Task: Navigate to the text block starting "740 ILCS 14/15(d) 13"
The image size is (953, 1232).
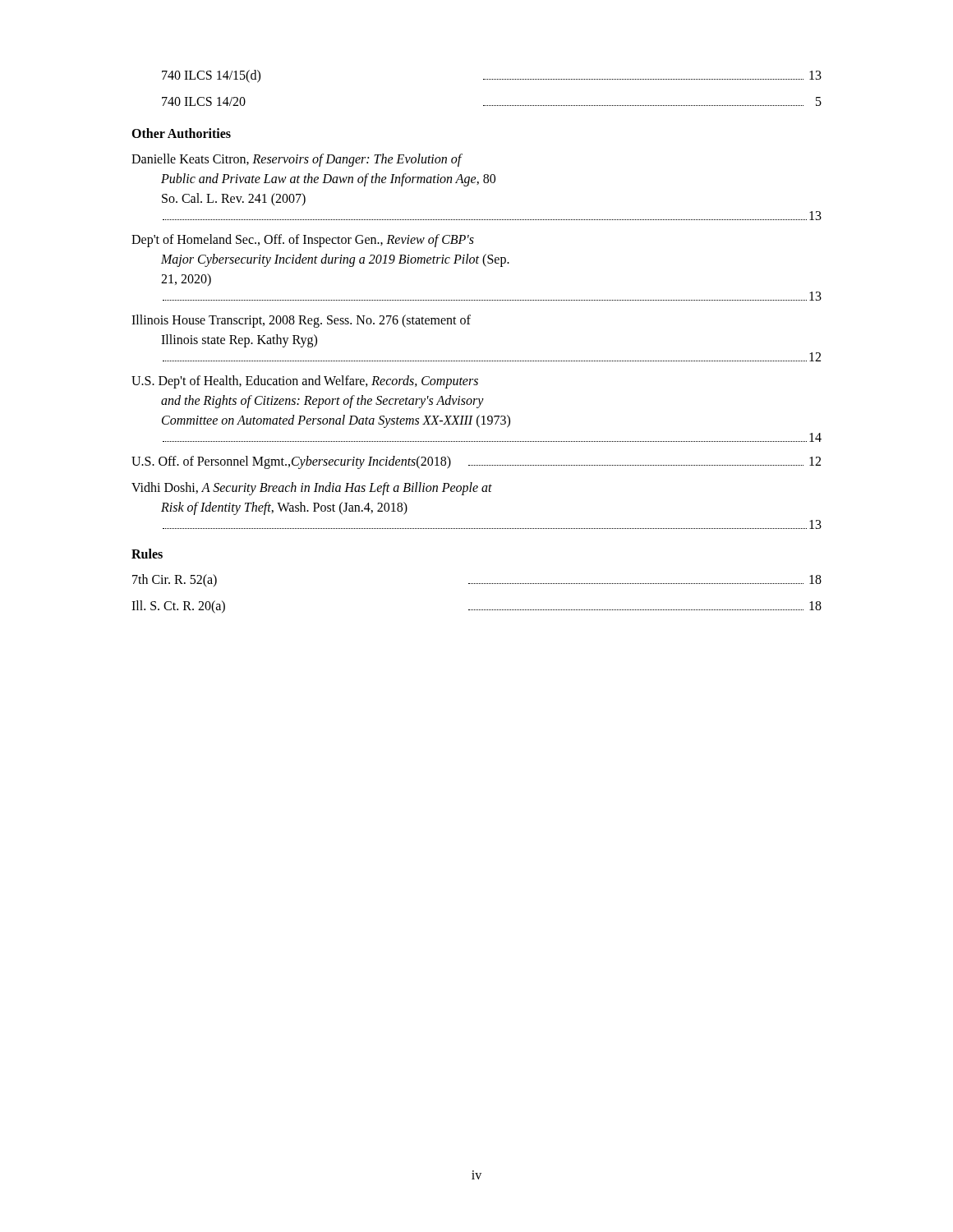Action: point(476,76)
